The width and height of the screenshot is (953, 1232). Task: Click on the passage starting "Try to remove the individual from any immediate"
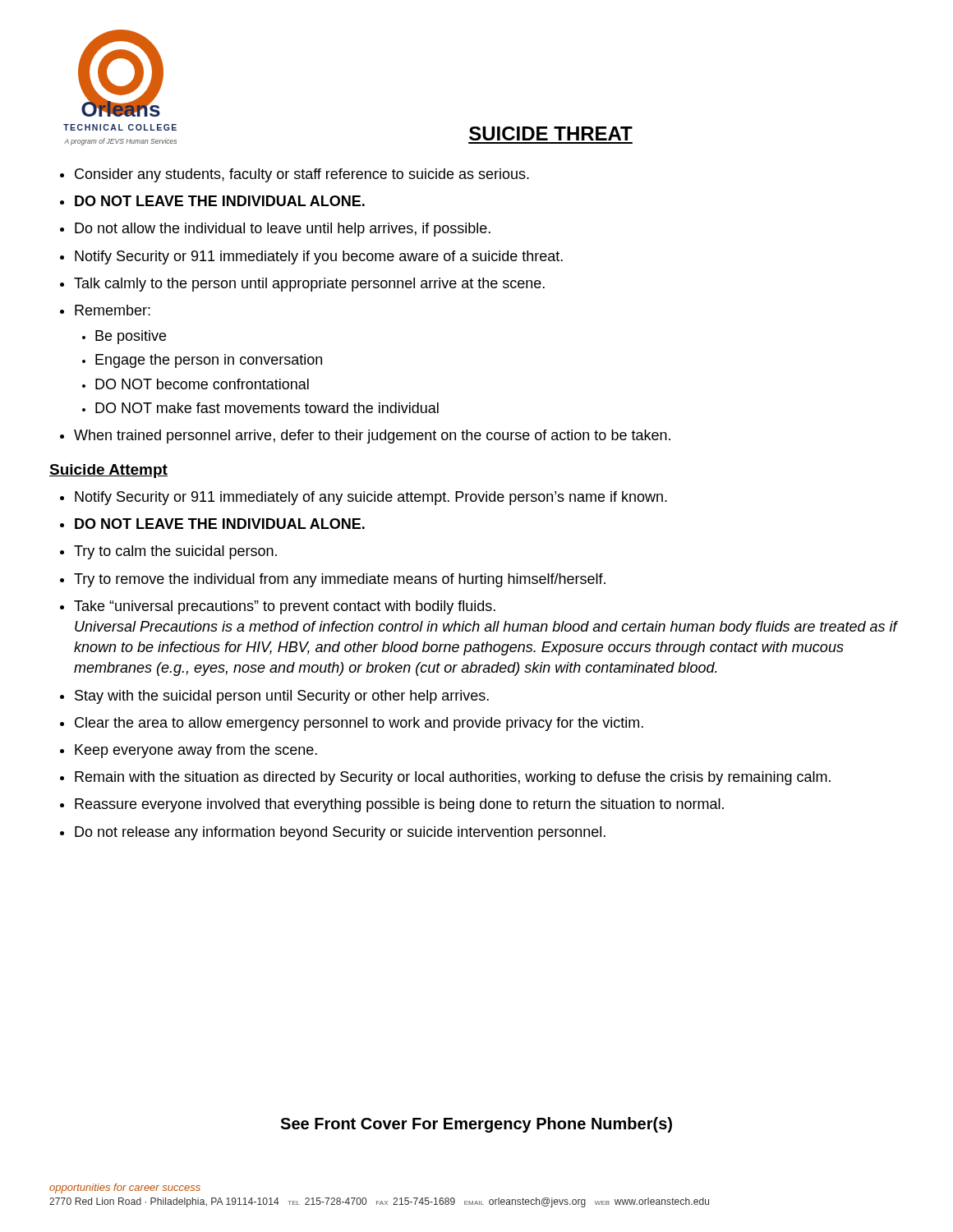(x=340, y=579)
